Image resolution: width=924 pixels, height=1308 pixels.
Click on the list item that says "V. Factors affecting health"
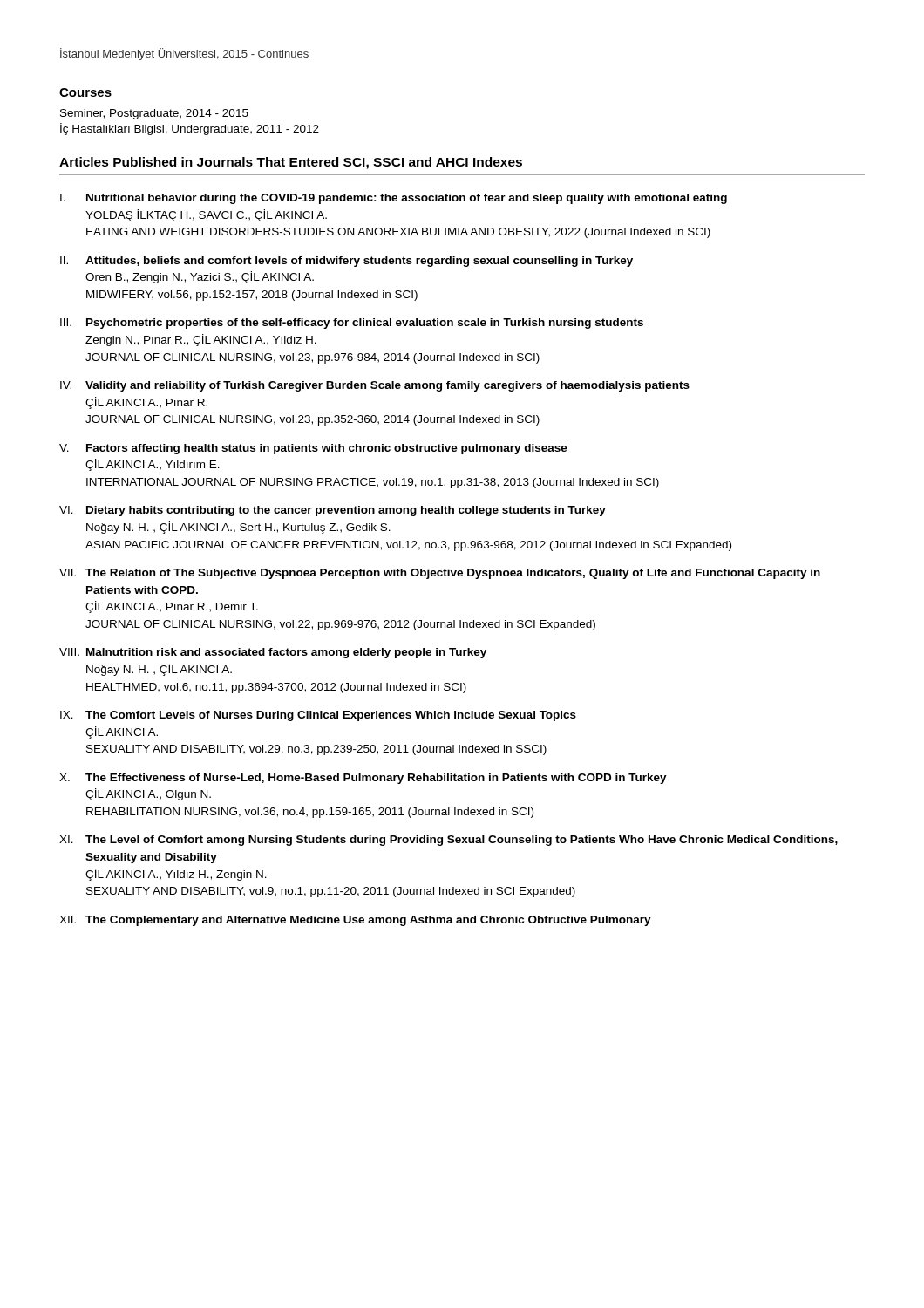(x=313, y=449)
